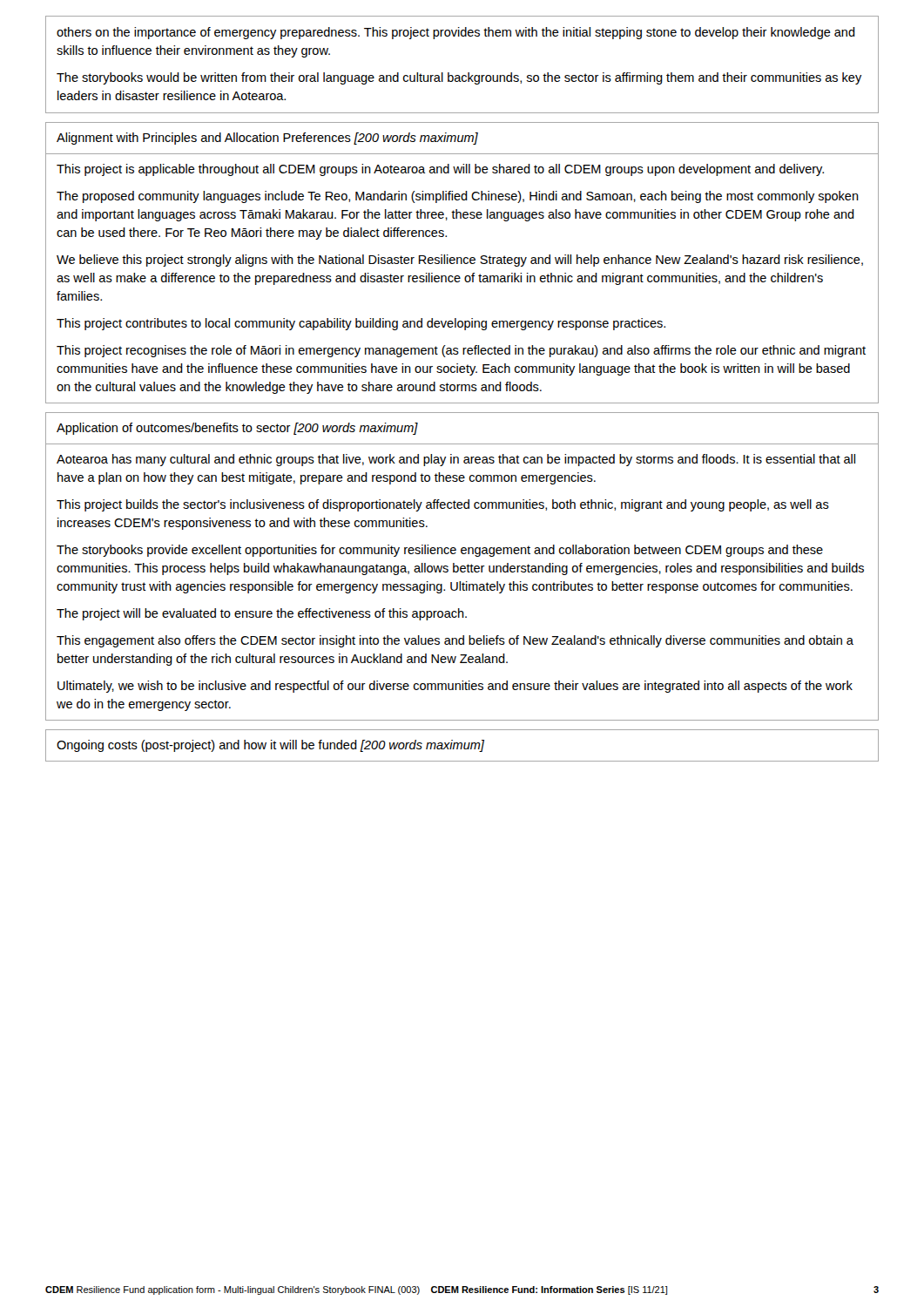924x1307 pixels.
Task: Locate the block starting "Alignment with Principles"
Action: tap(267, 138)
